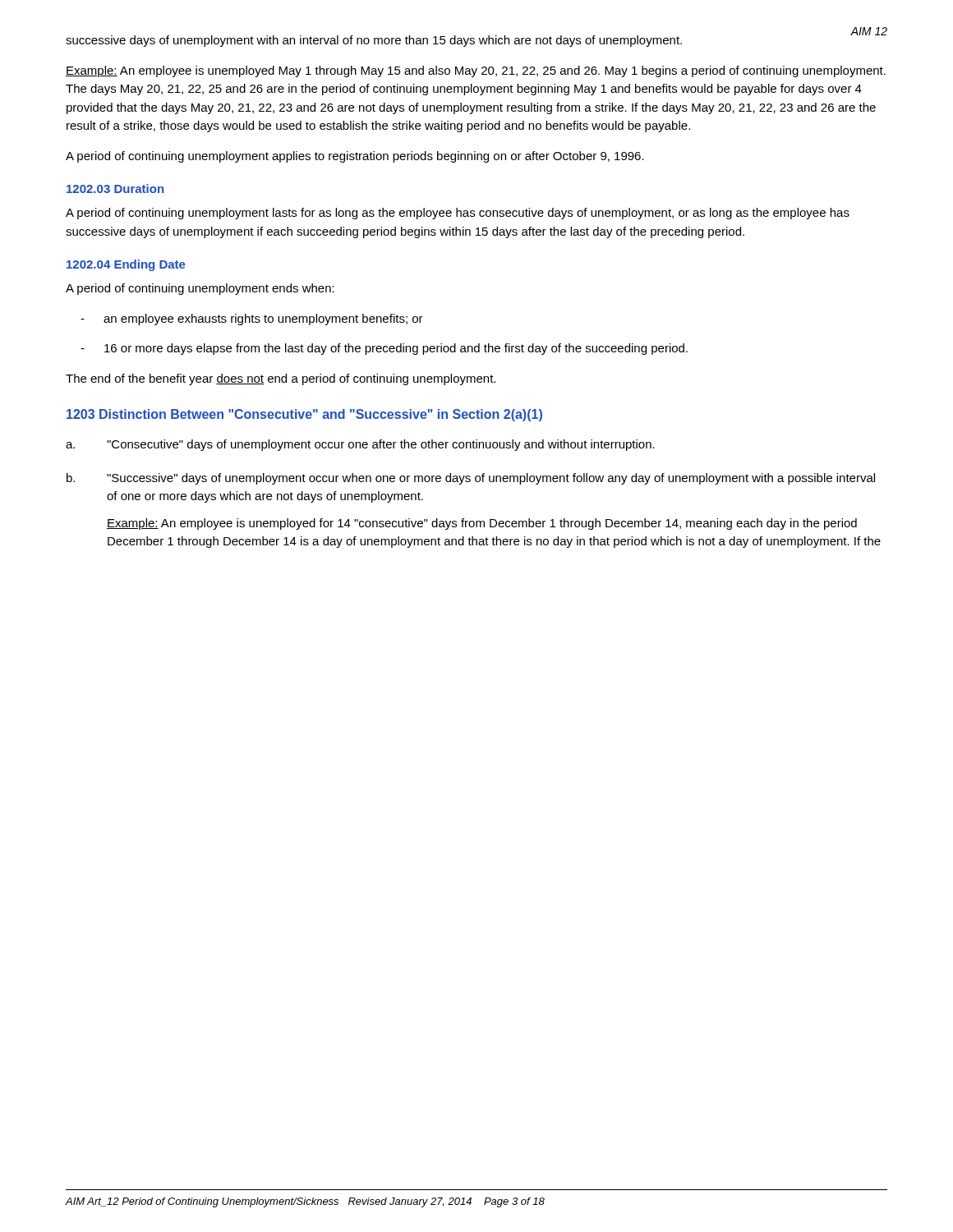Screen dimensions: 1232x953
Task: Locate the text "1202.04 Ending Date"
Action: (x=126, y=264)
